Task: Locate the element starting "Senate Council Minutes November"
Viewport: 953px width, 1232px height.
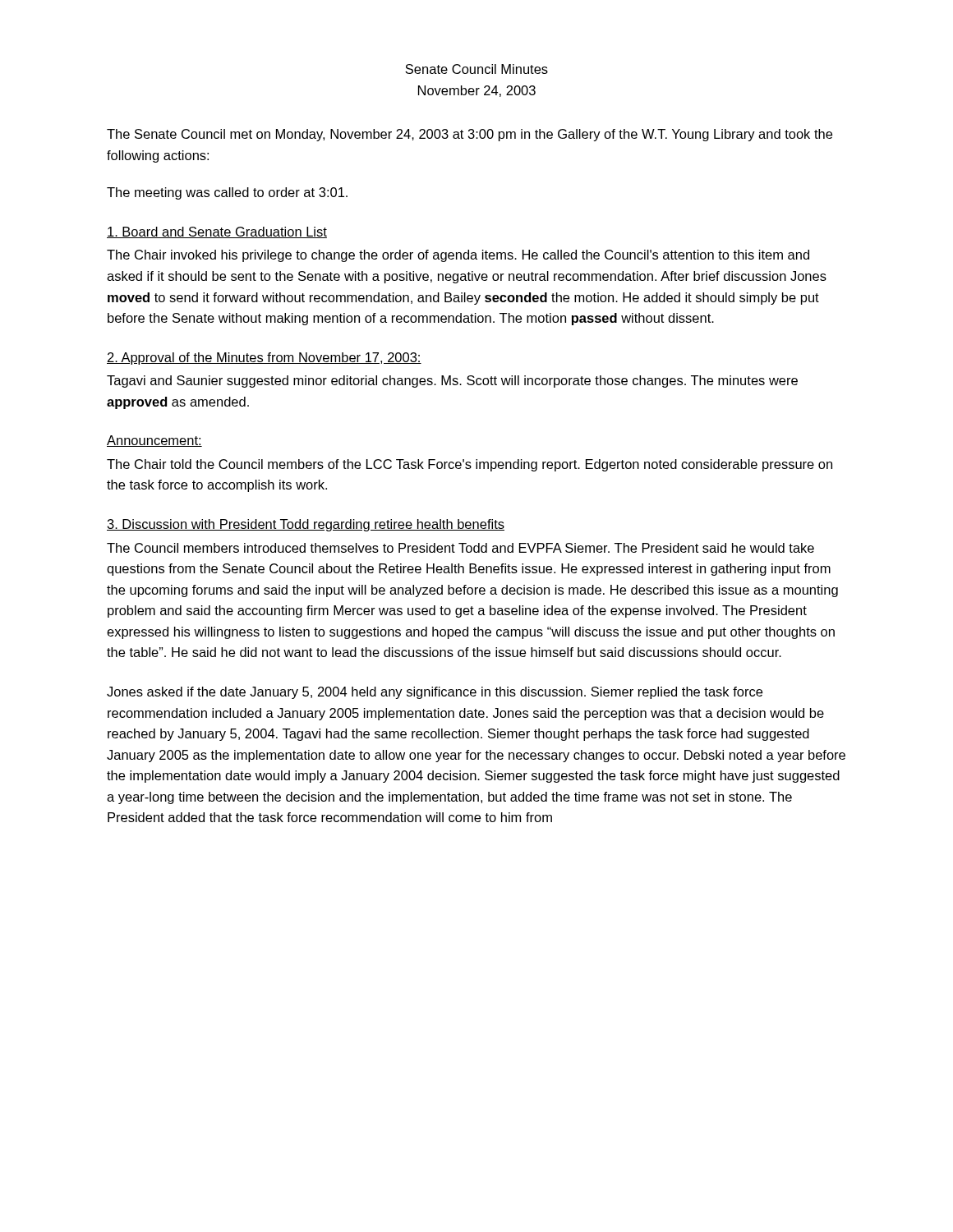Action: [476, 79]
